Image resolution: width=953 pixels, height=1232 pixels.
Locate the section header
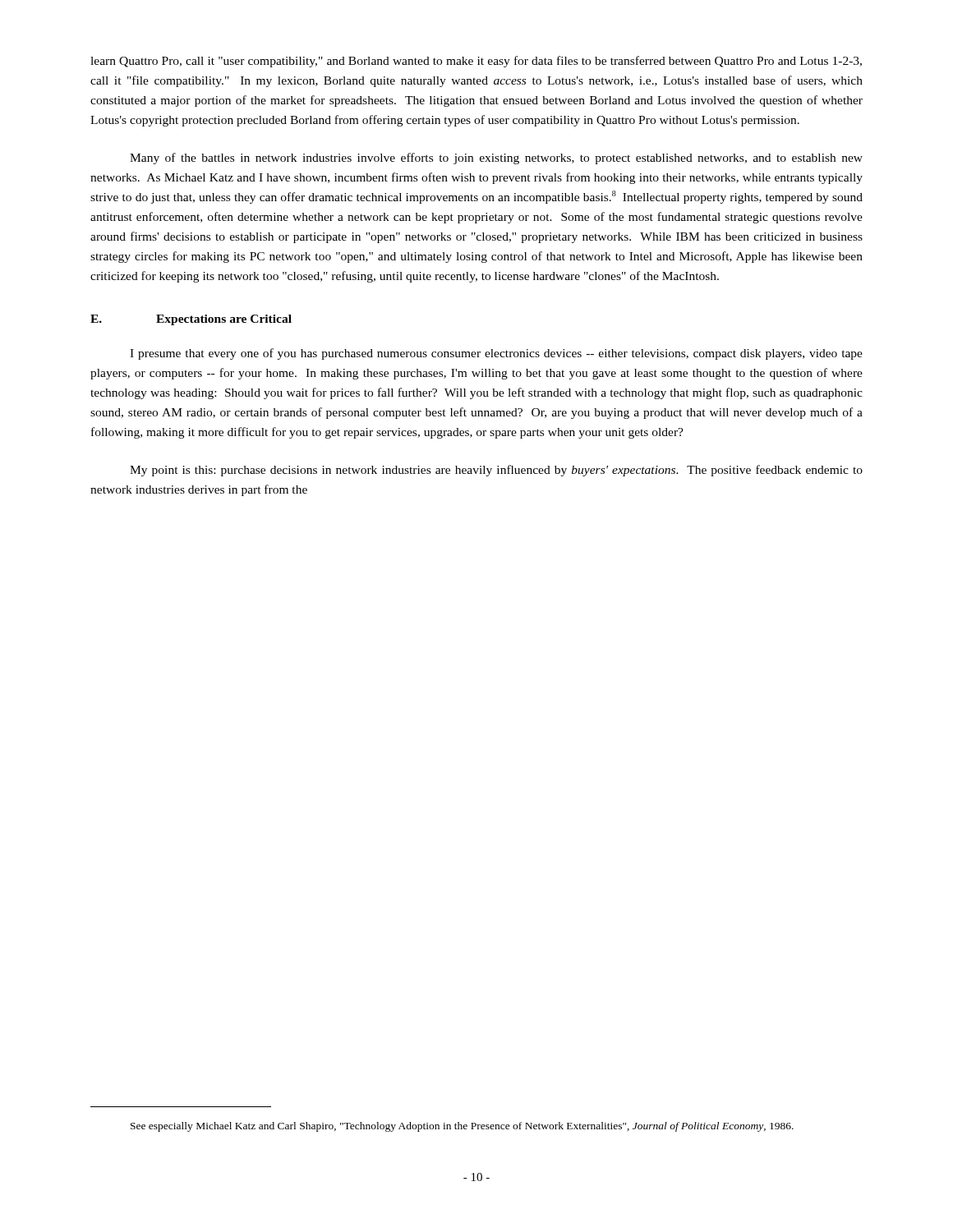click(x=191, y=319)
